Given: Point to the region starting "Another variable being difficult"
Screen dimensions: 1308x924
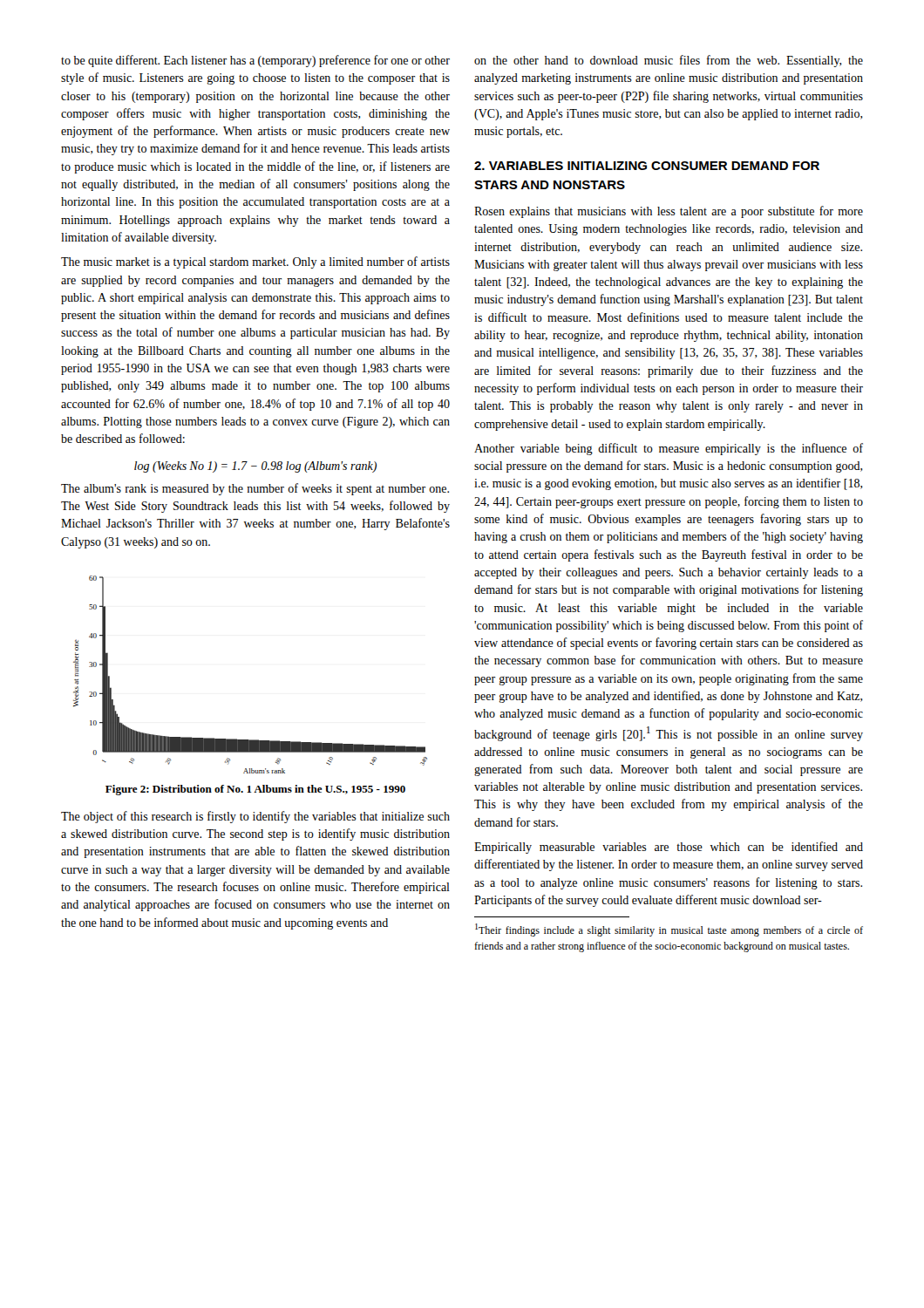Looking at the screenshot, I should pyautogui.click(x=669, y=636).
